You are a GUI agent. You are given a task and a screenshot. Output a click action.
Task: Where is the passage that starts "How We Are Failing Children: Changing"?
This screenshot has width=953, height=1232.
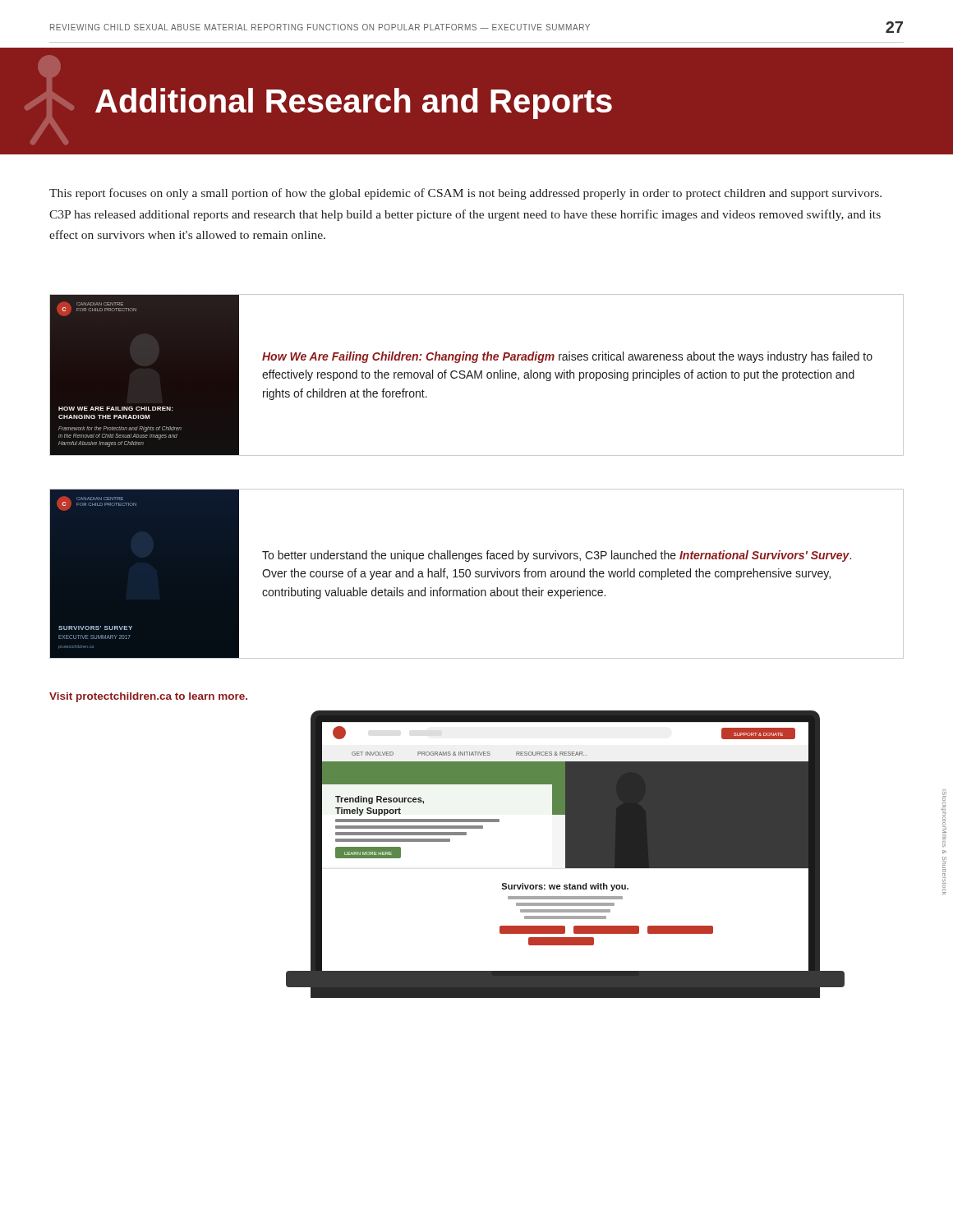[x=571, y=375]
